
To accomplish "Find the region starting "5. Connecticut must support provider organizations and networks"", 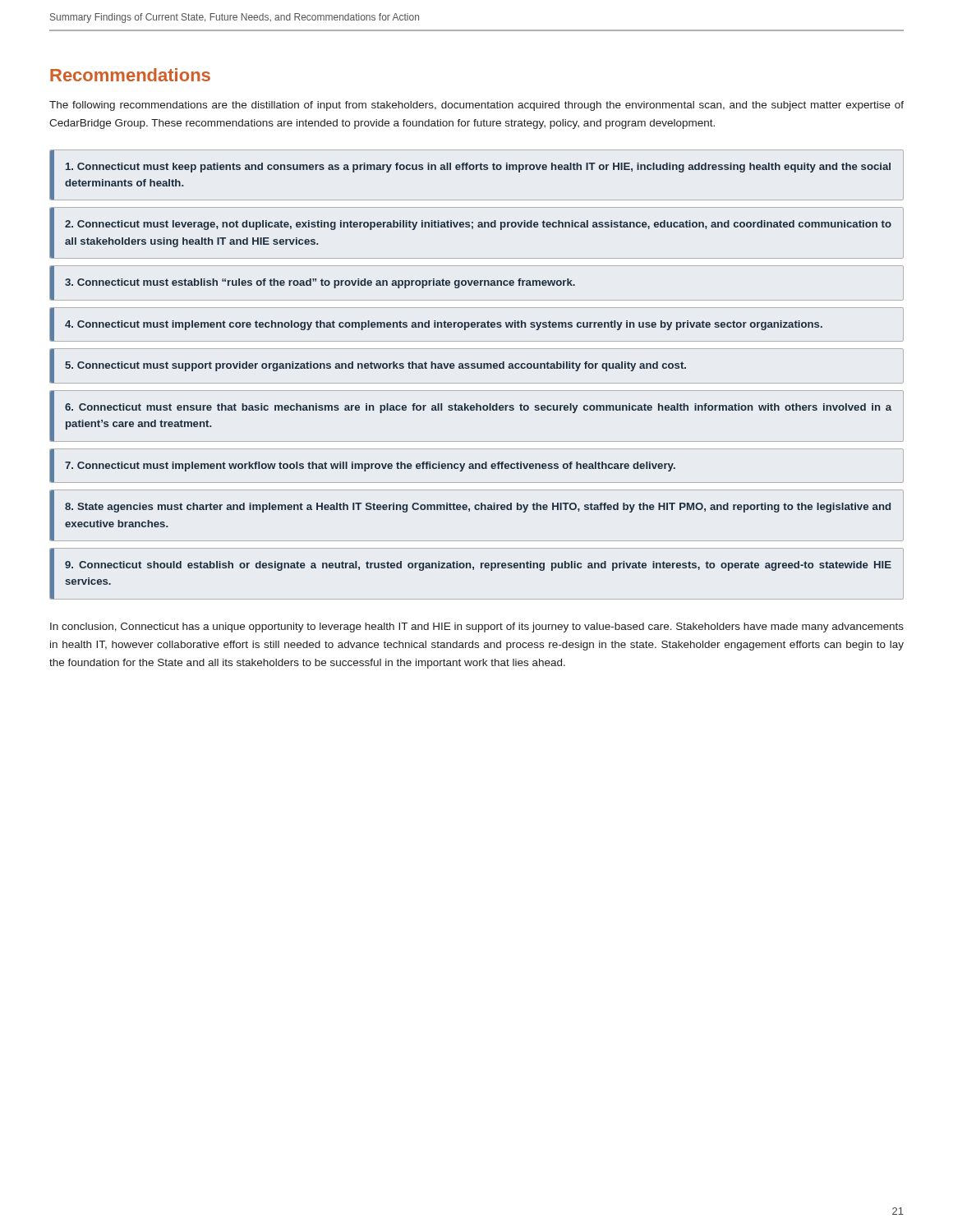I will 478,366.
